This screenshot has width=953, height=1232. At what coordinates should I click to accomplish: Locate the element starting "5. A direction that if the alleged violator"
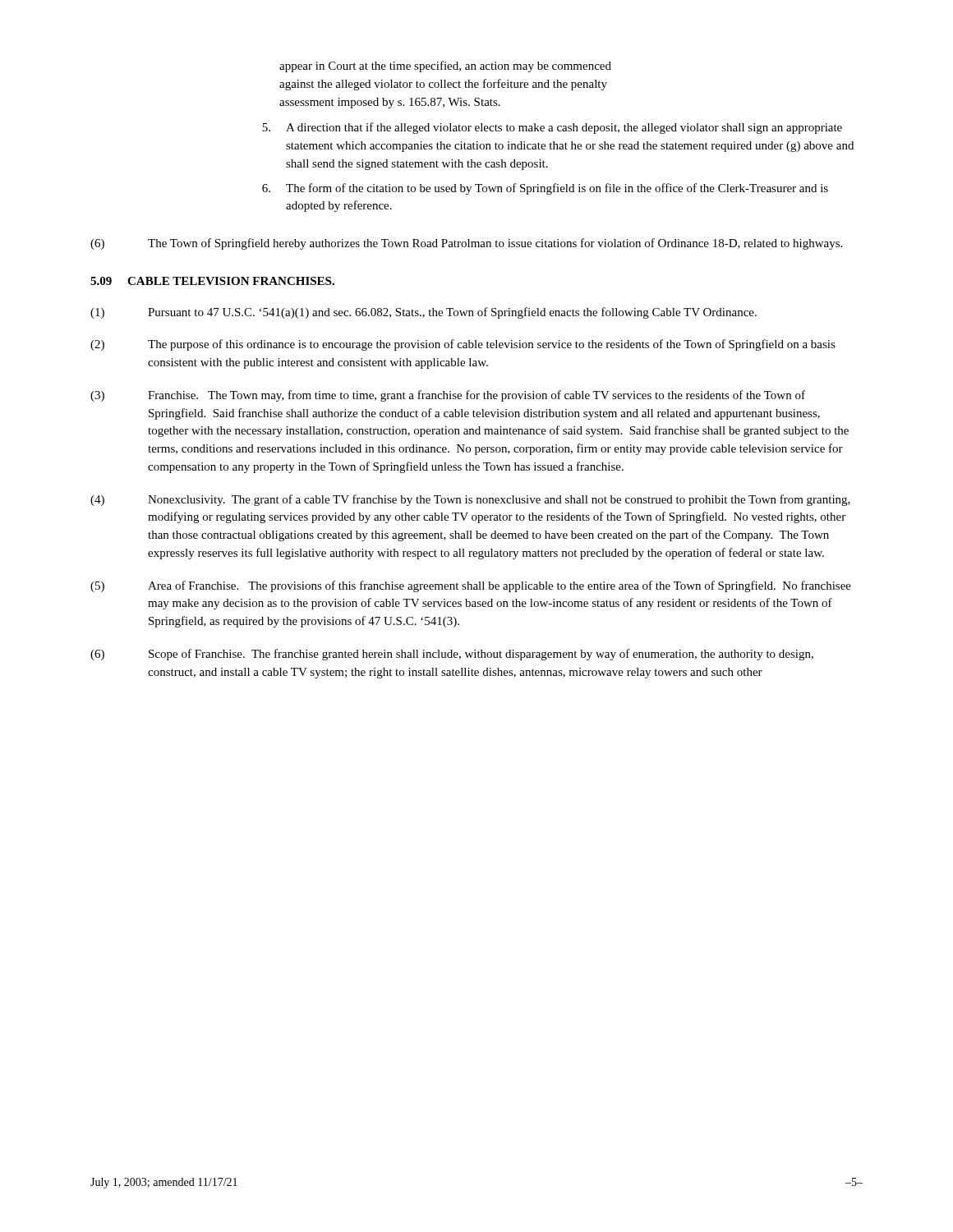(542, 146)
